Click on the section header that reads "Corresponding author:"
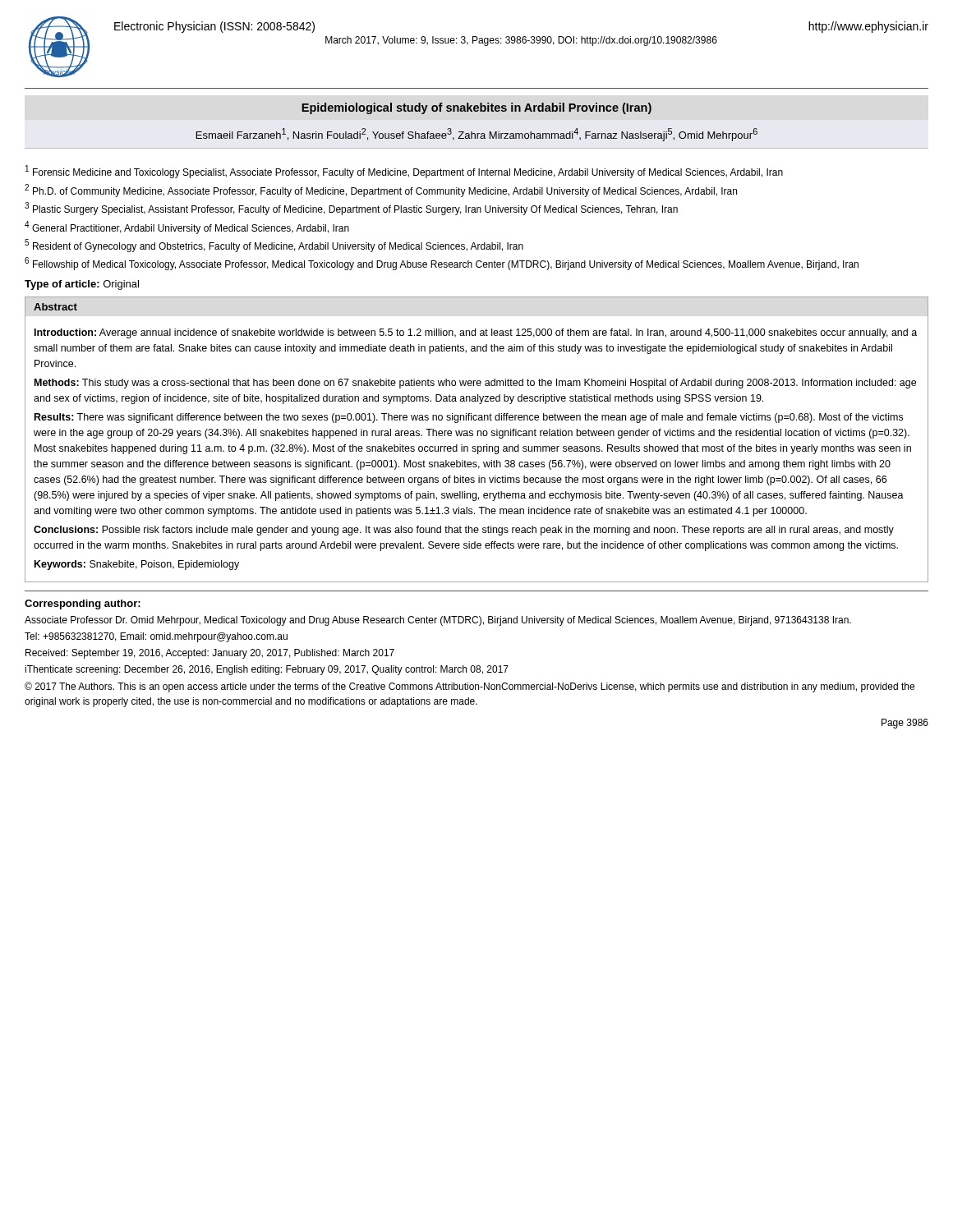The height and width of the screenshot is (1232, 953). coord(83,603)
